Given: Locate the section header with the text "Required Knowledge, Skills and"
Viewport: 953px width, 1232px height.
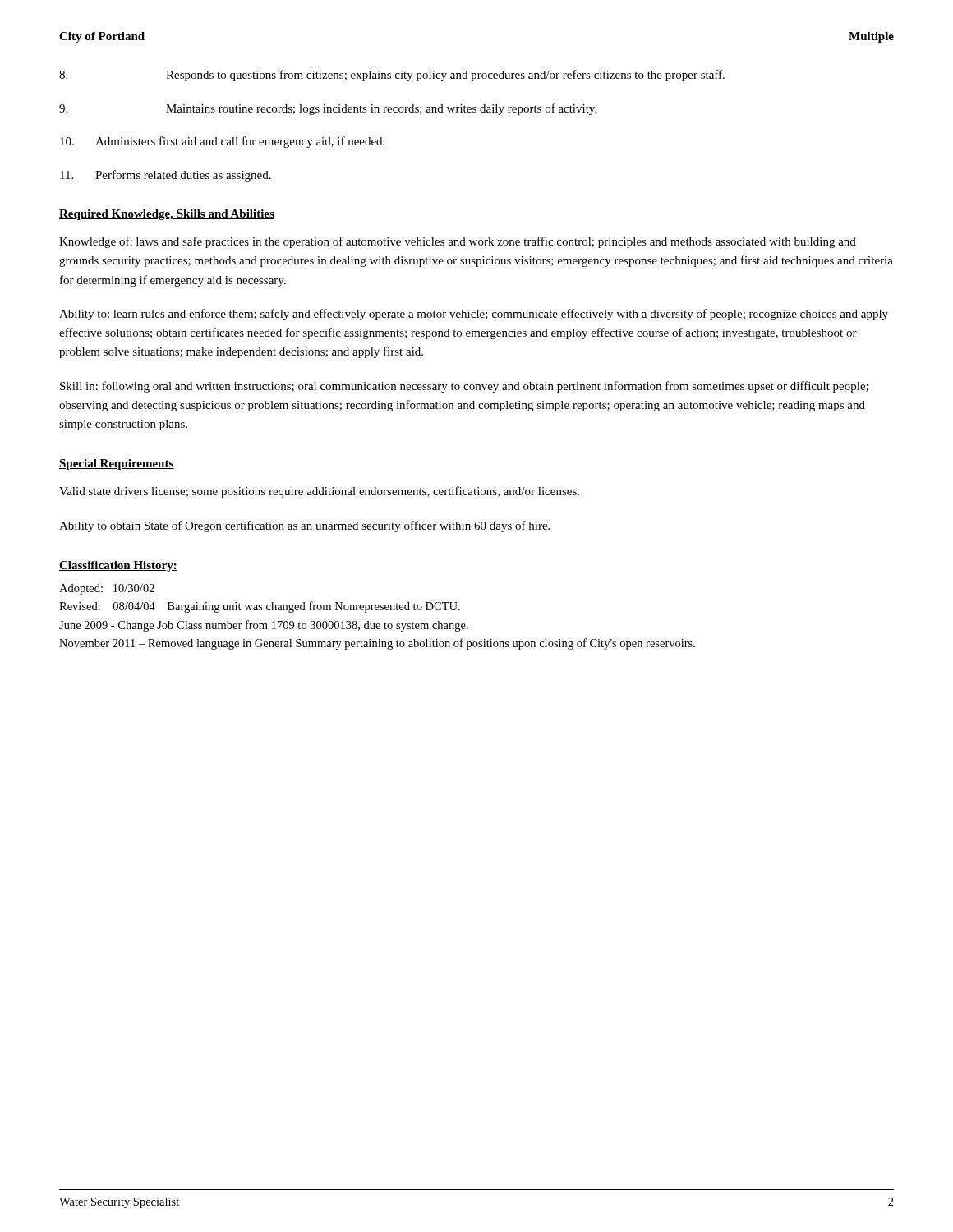Looking at the screenshot, I should click(167, 214).
